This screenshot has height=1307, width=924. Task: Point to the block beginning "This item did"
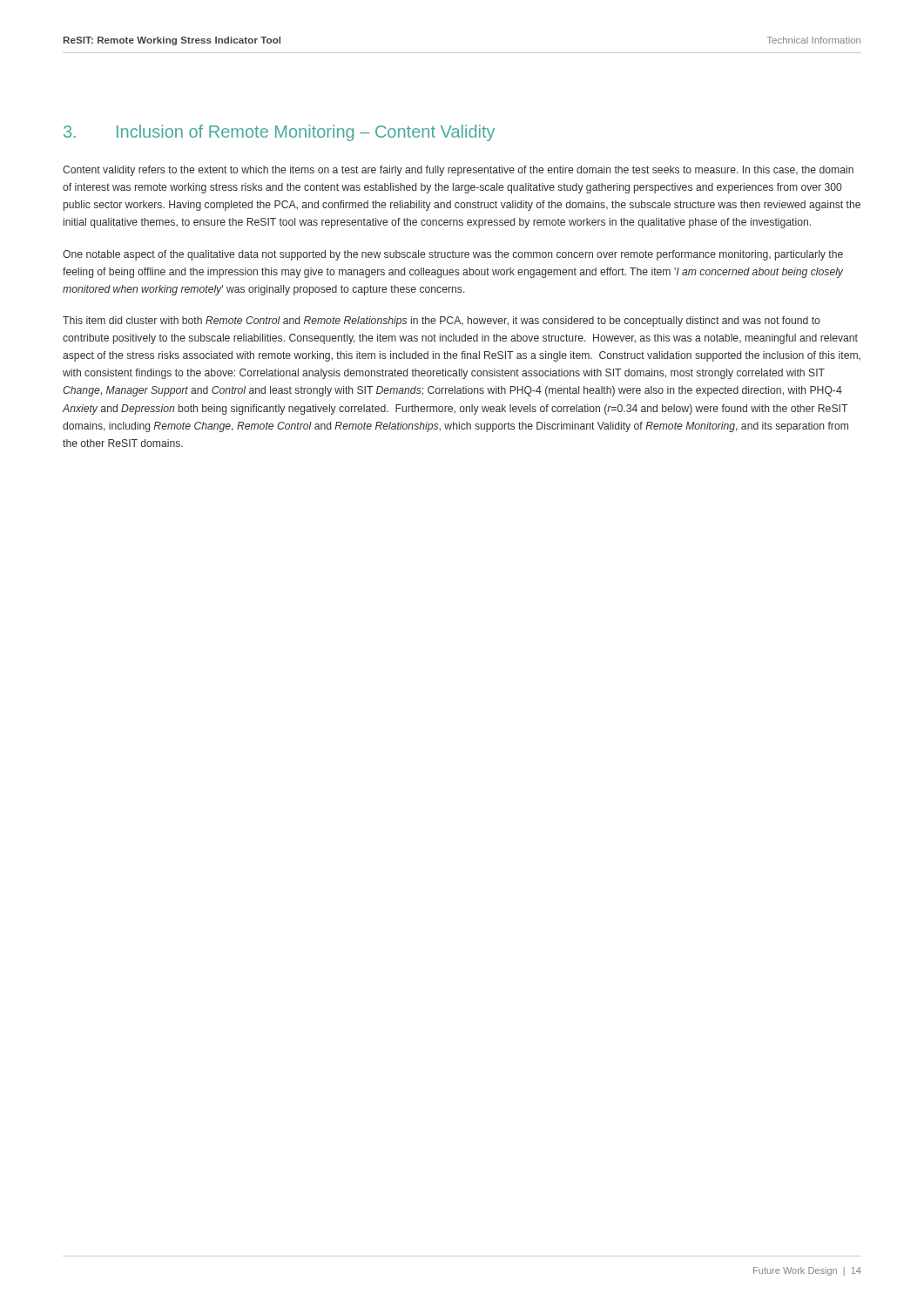coord(462,382)
